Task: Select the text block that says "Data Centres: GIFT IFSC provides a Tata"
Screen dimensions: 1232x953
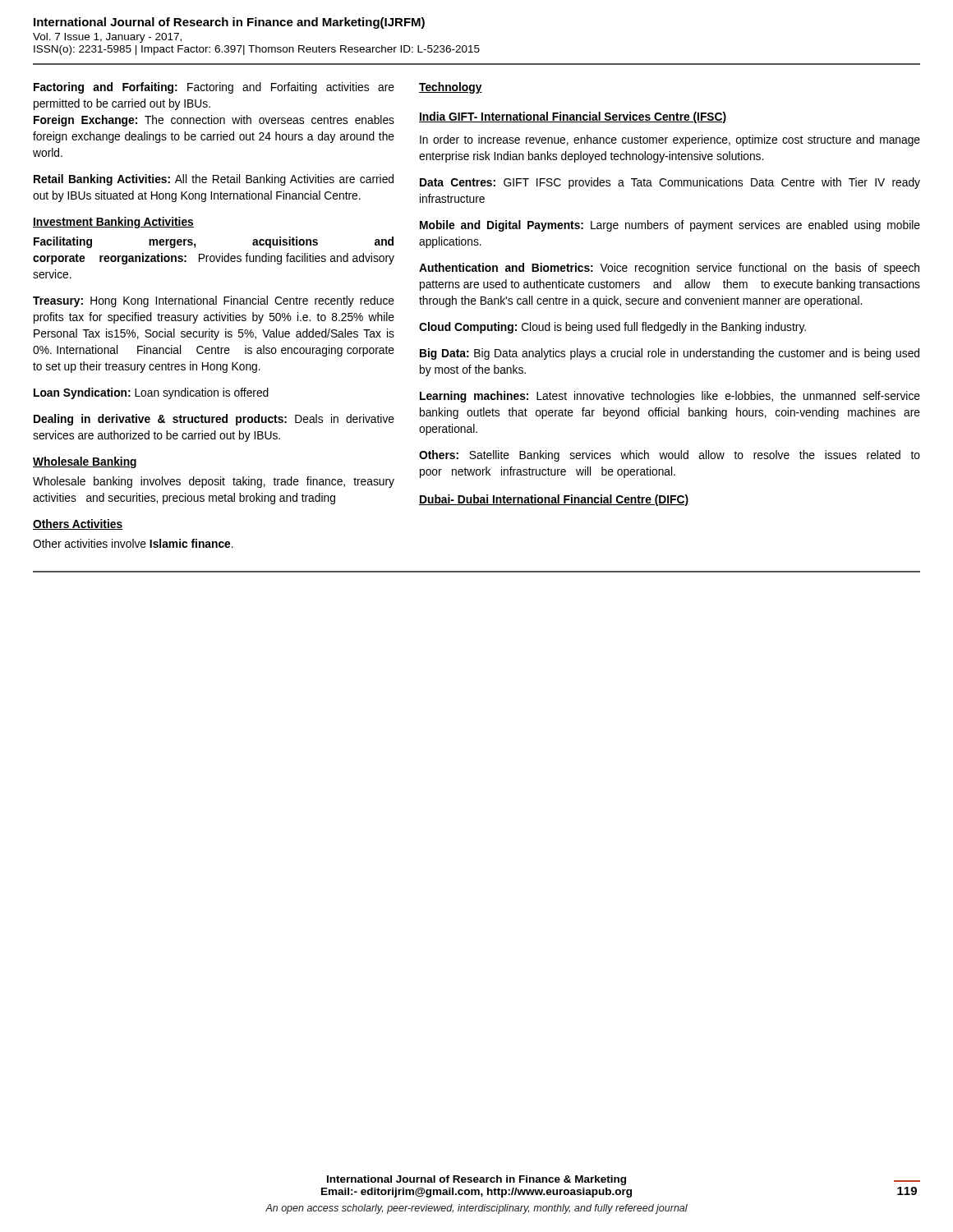Action: click(670, 191)
